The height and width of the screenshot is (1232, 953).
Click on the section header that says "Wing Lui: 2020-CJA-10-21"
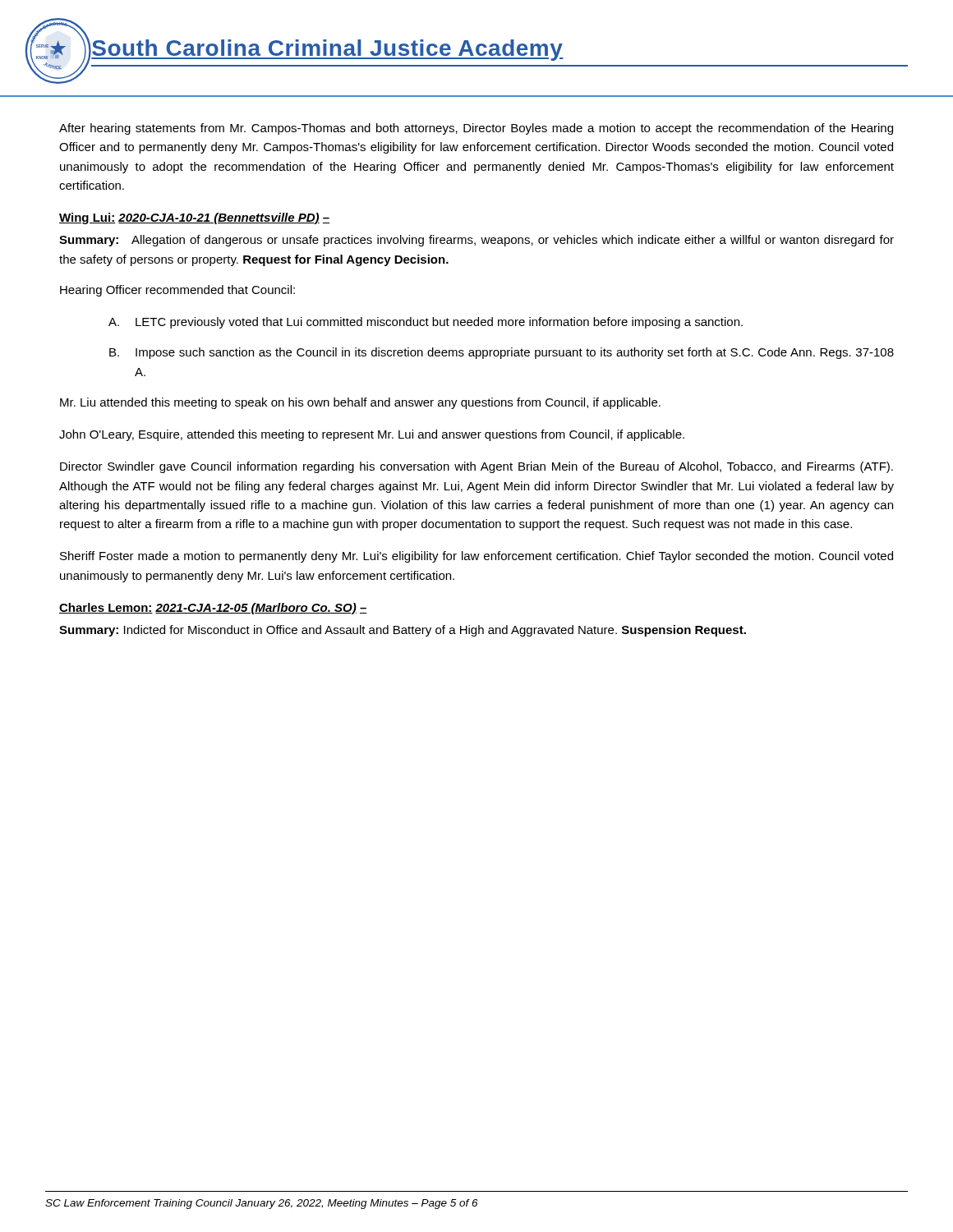[194, 217]
